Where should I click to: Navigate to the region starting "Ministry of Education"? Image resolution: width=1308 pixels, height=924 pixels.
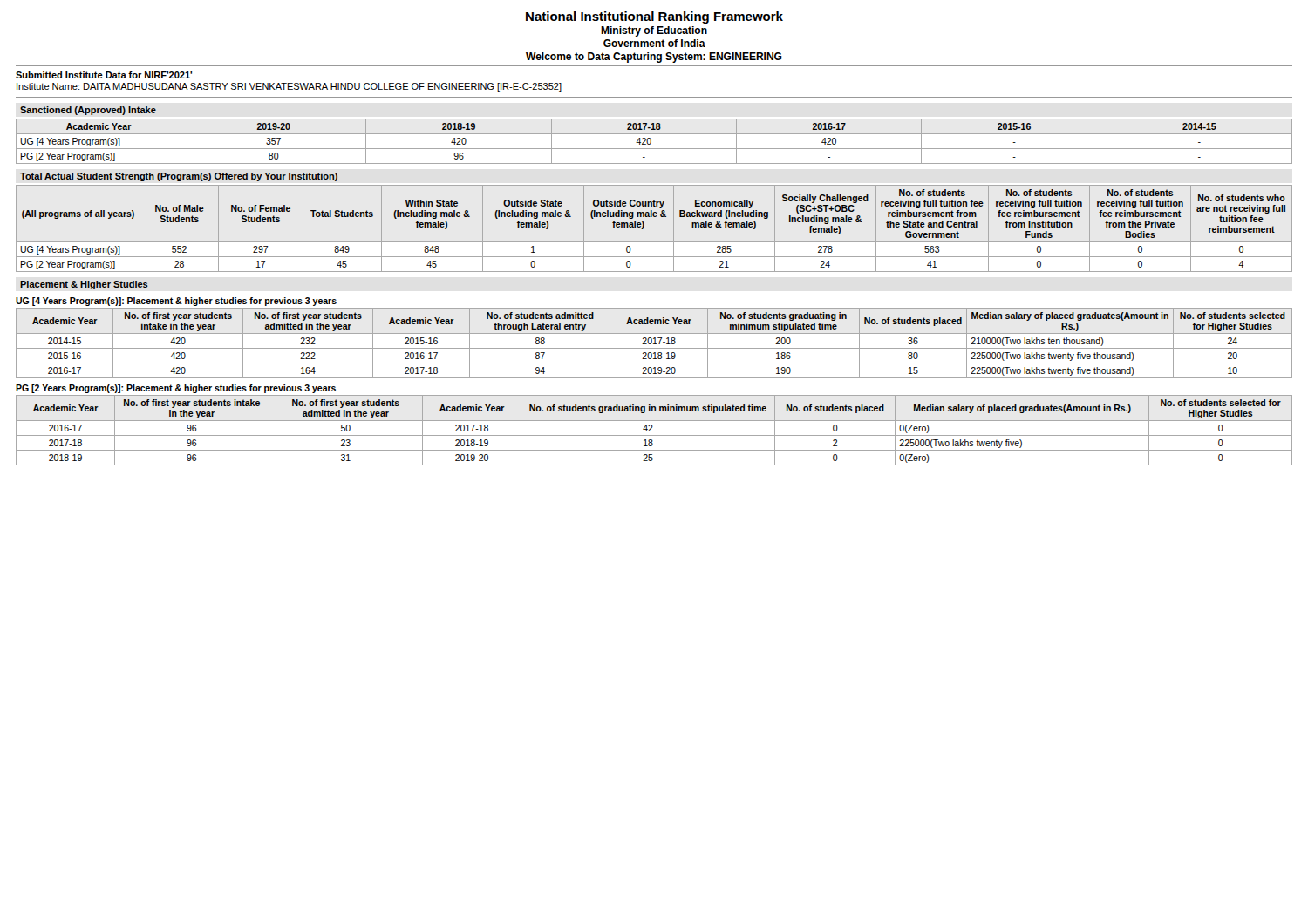coord(654,30)
